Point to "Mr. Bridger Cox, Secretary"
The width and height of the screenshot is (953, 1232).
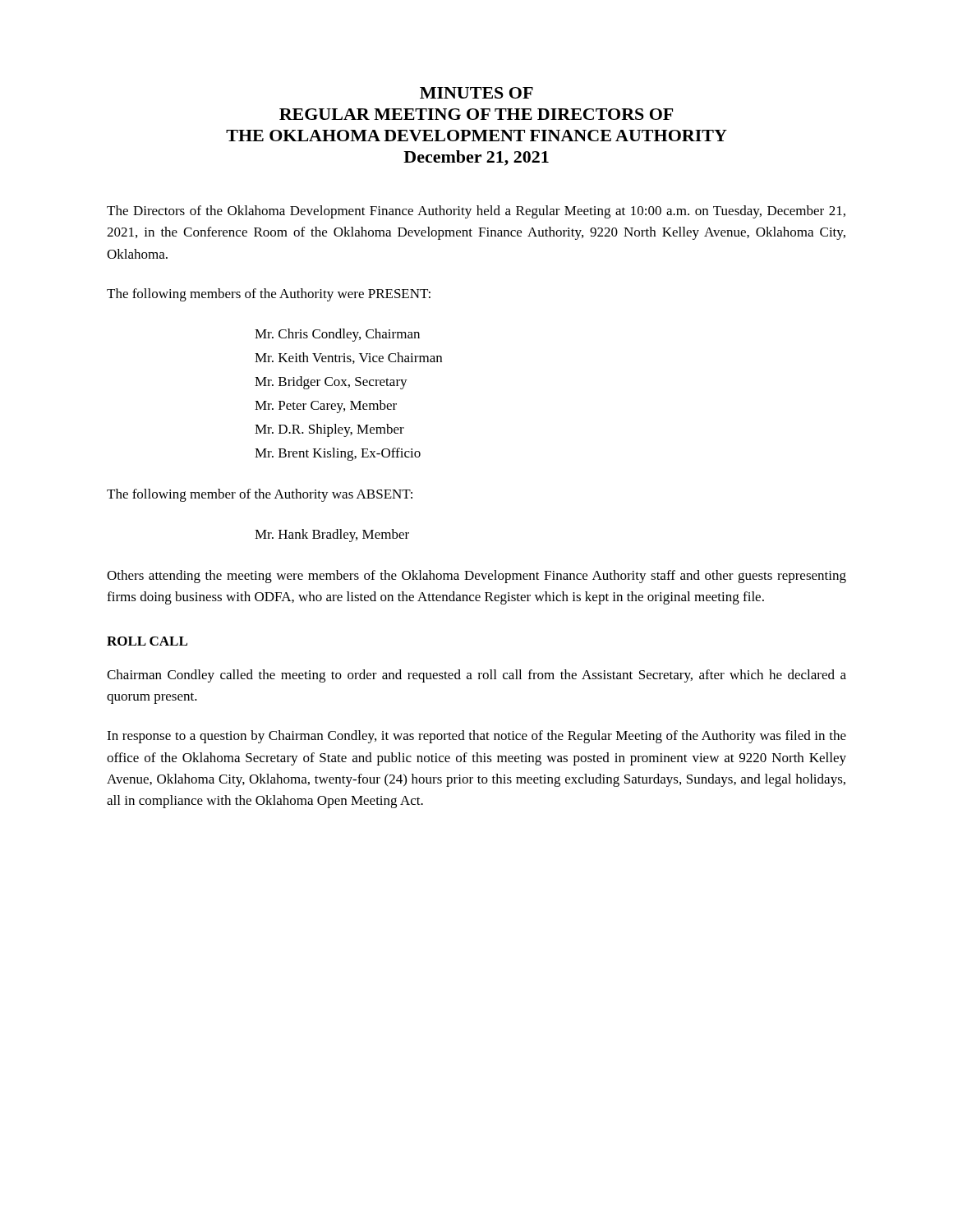coord(331,382)
